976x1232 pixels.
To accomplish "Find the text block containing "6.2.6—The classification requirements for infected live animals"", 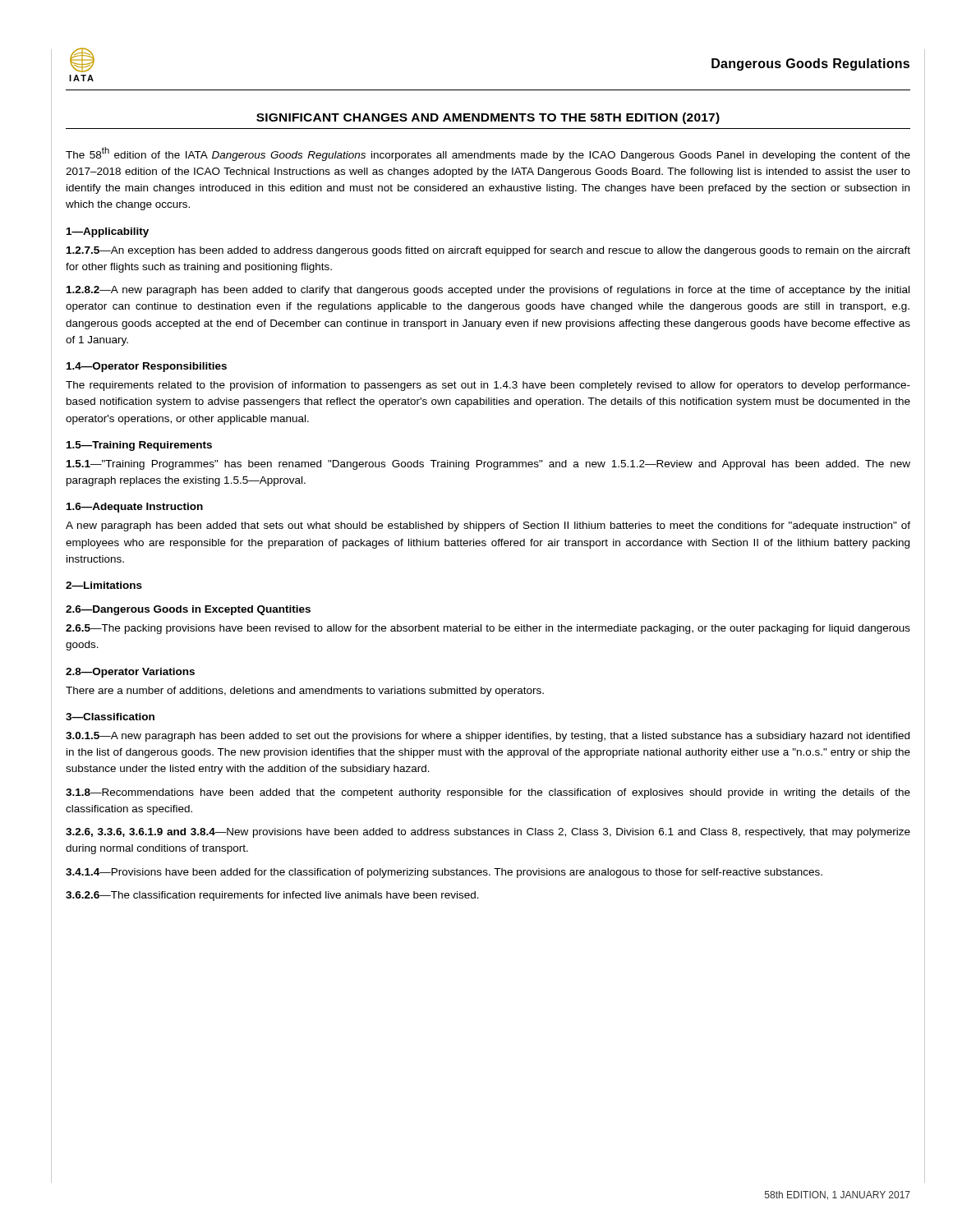I will tap(488, 895).
